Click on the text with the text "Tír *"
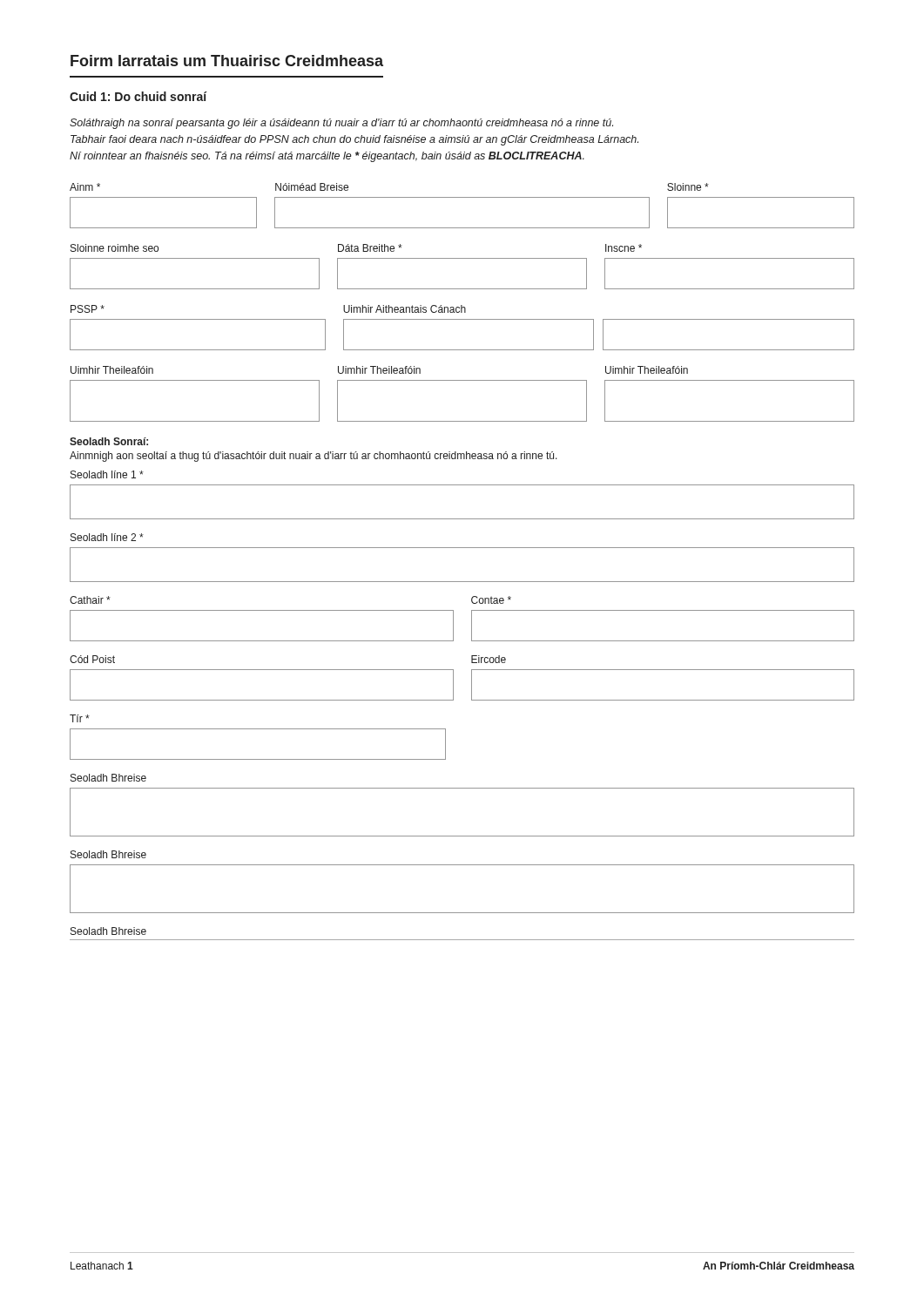Screen dimensions: 1307x924 click(x=80, y=718)
